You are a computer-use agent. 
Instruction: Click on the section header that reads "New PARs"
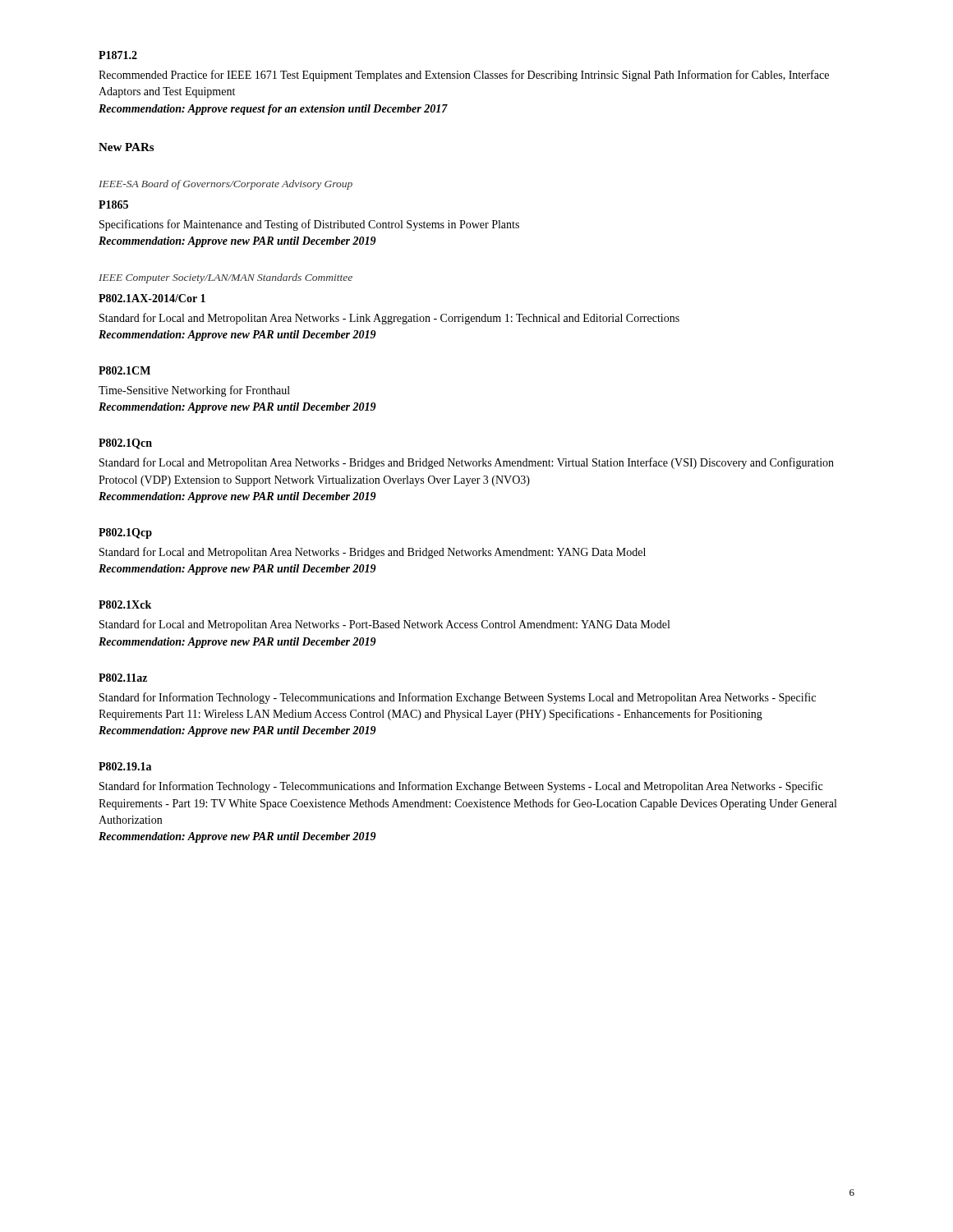(126, 147)
